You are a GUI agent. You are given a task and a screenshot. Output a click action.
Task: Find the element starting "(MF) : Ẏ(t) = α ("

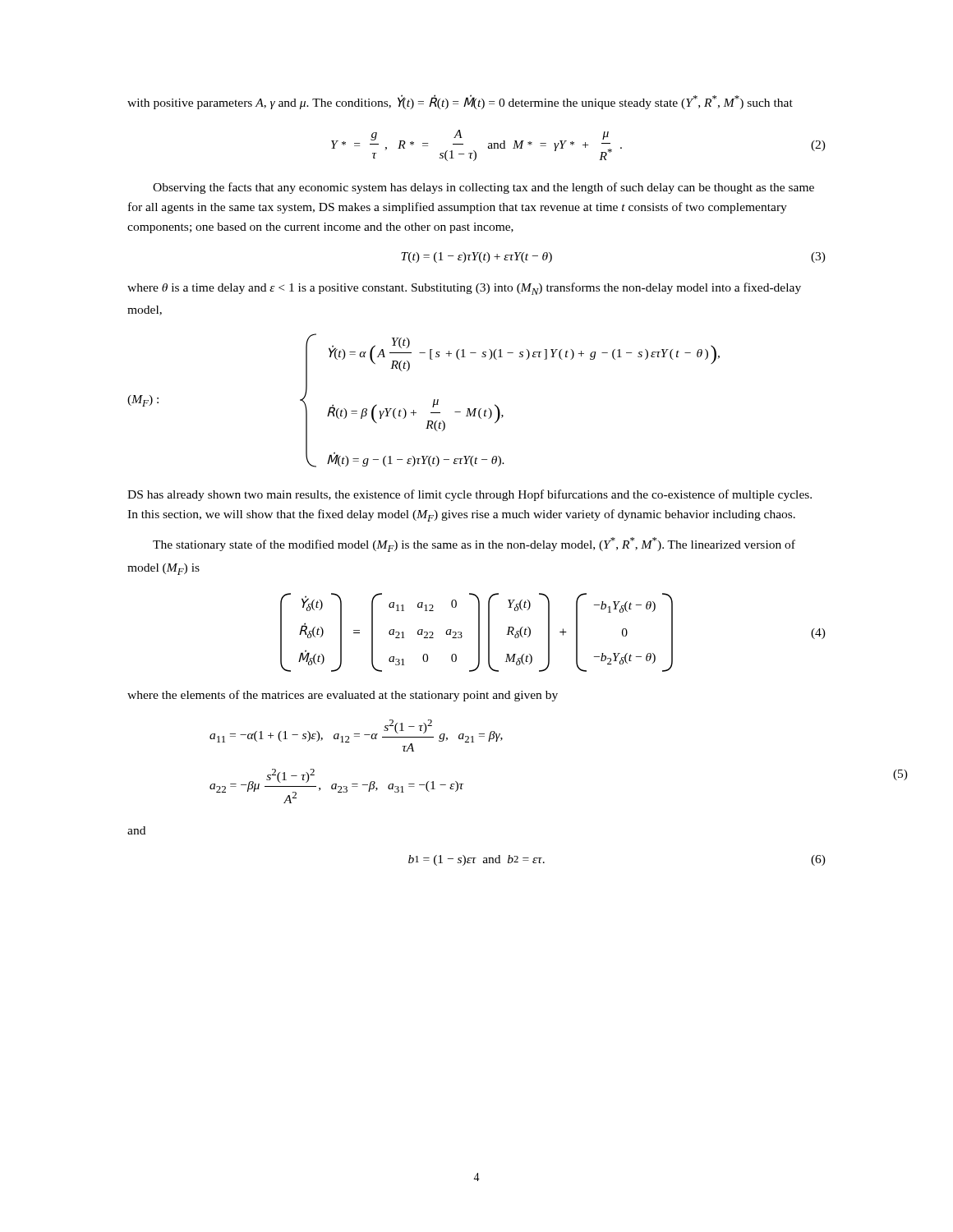coord(424,401)
